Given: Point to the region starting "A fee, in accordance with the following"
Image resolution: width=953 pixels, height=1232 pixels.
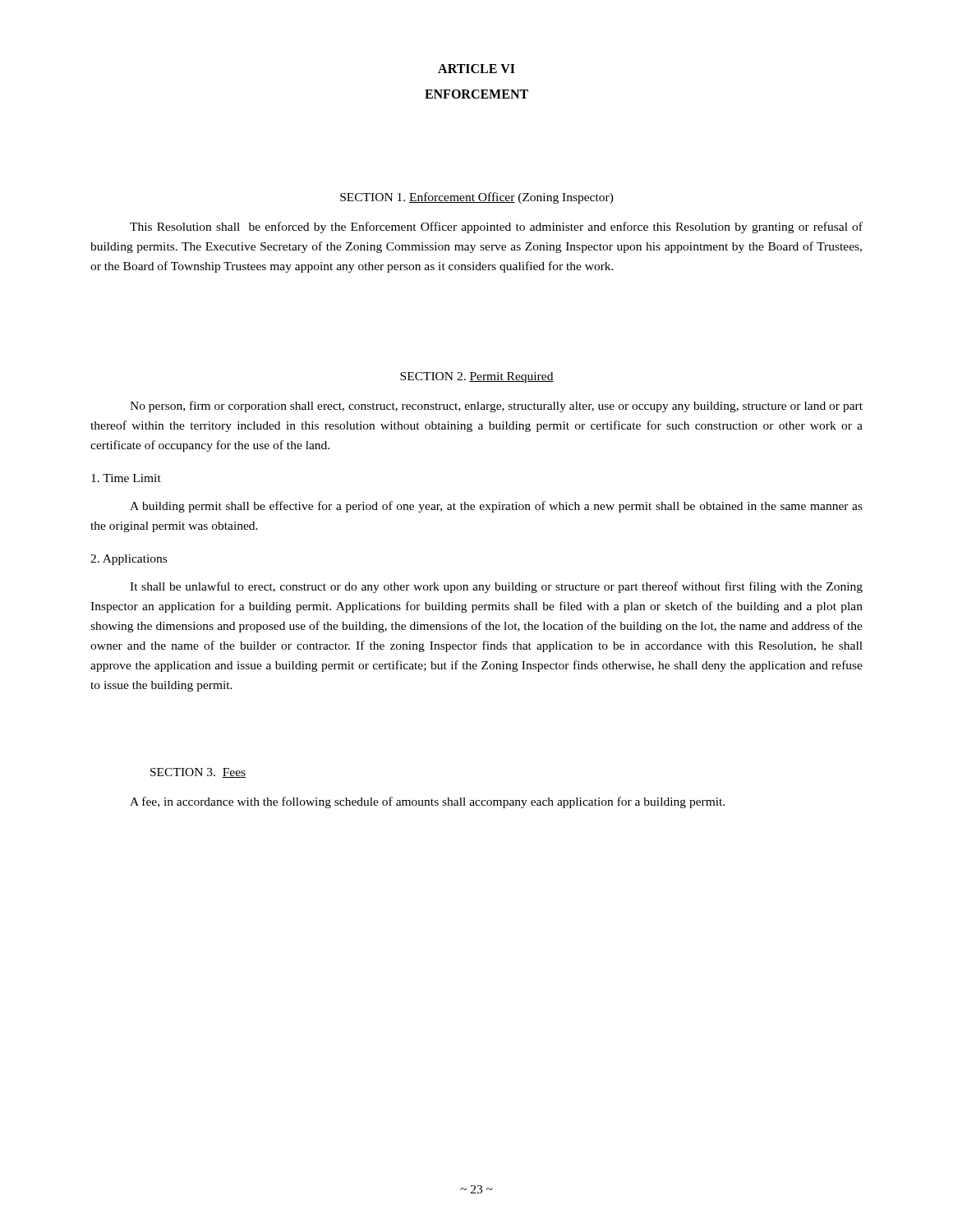Looking at the screenshot, I should click(428, 801).
